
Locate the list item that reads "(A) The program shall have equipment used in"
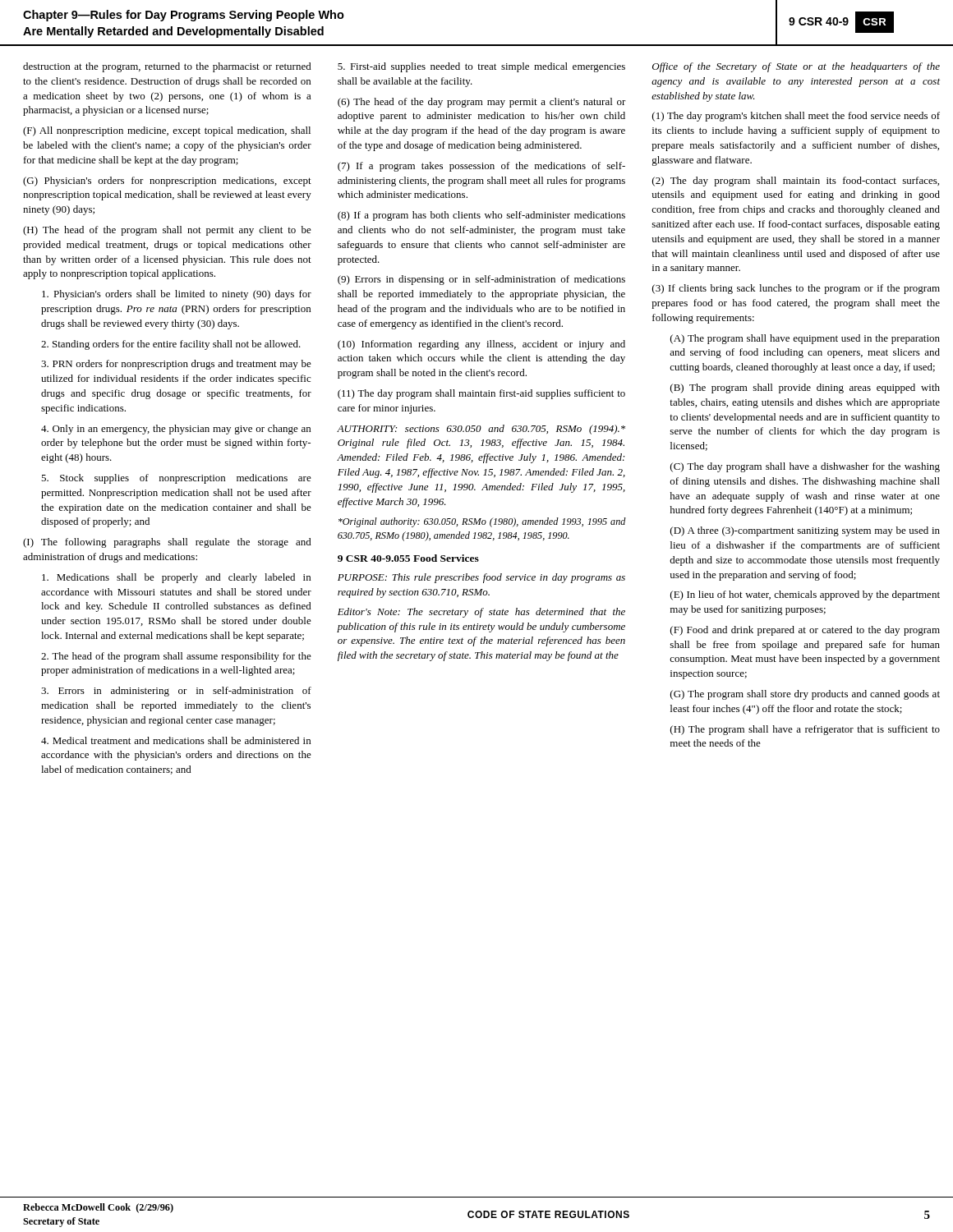click(805, 353)
